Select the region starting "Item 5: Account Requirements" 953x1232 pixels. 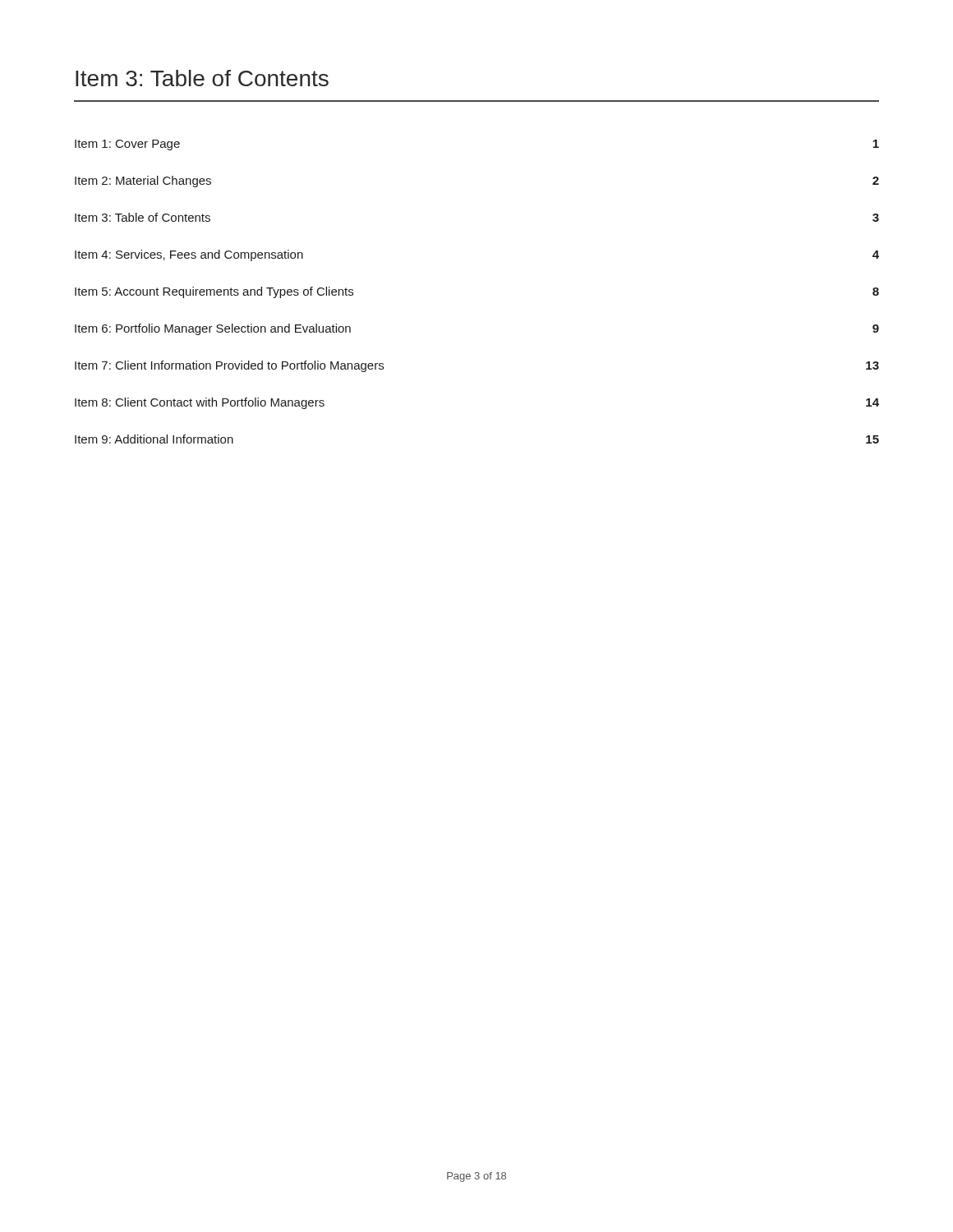pyautogui.click(x=211, y=292)
